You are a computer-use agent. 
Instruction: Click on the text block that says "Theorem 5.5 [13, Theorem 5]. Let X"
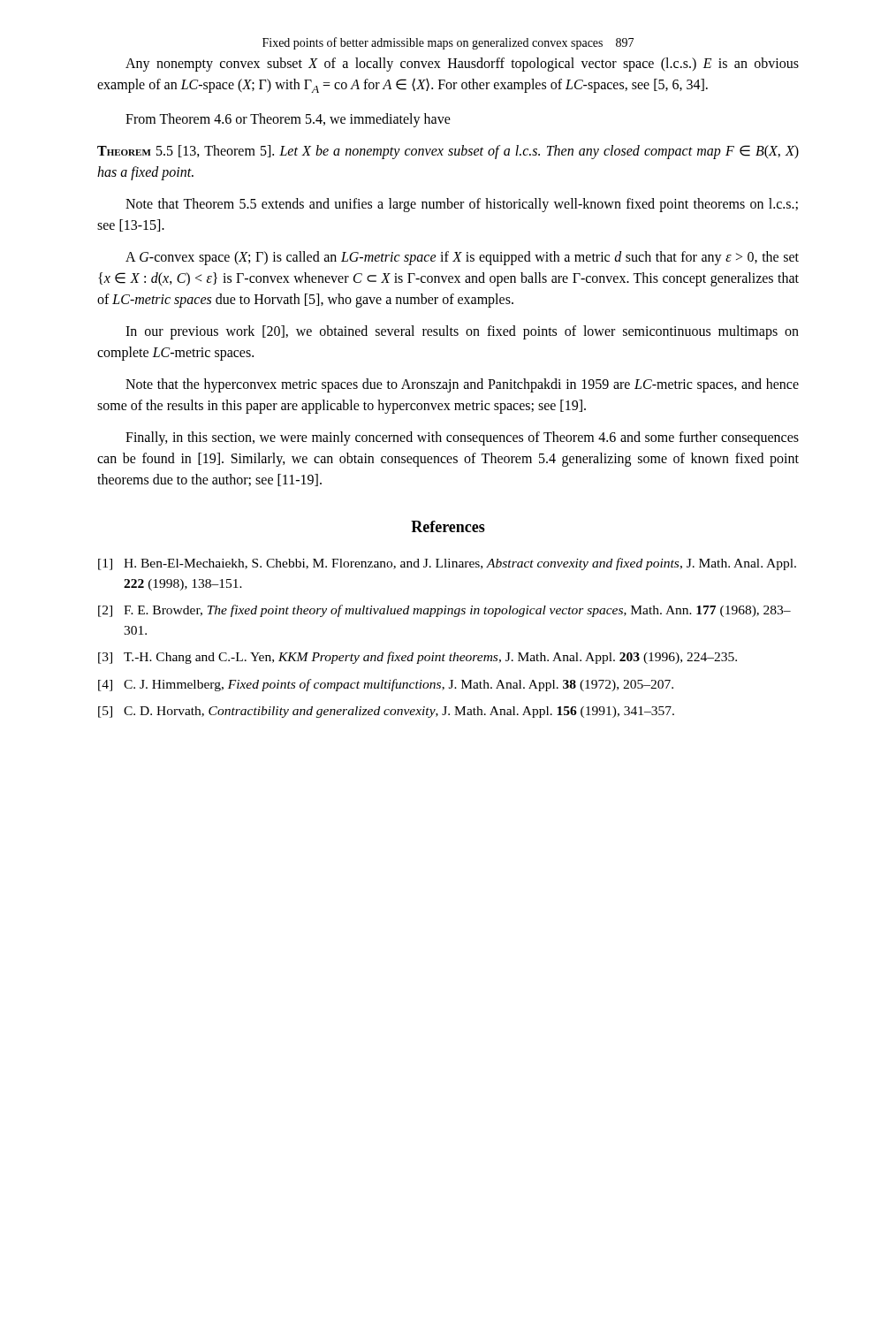448,162
